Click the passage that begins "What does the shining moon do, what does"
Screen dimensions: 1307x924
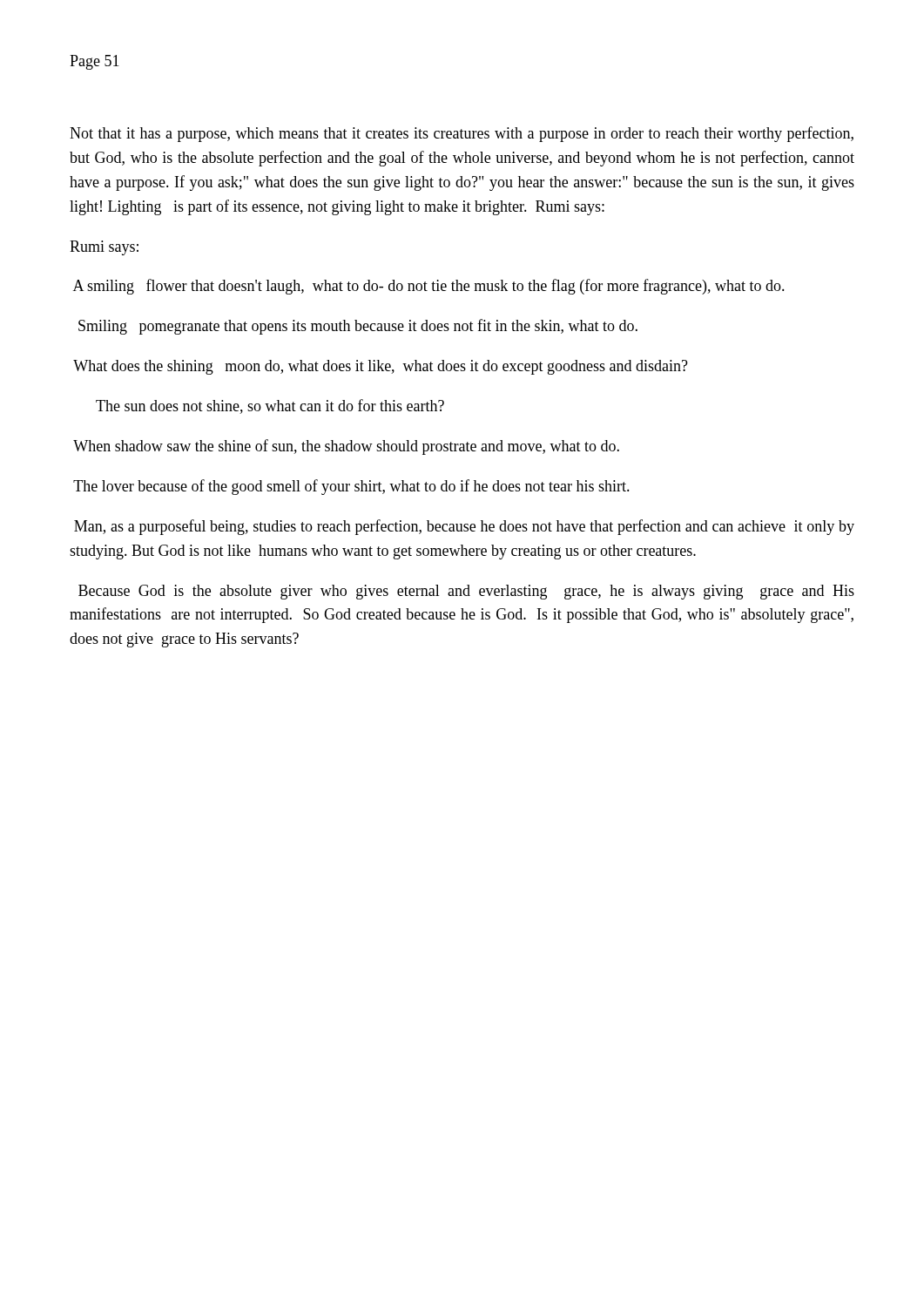click(379, 366)
